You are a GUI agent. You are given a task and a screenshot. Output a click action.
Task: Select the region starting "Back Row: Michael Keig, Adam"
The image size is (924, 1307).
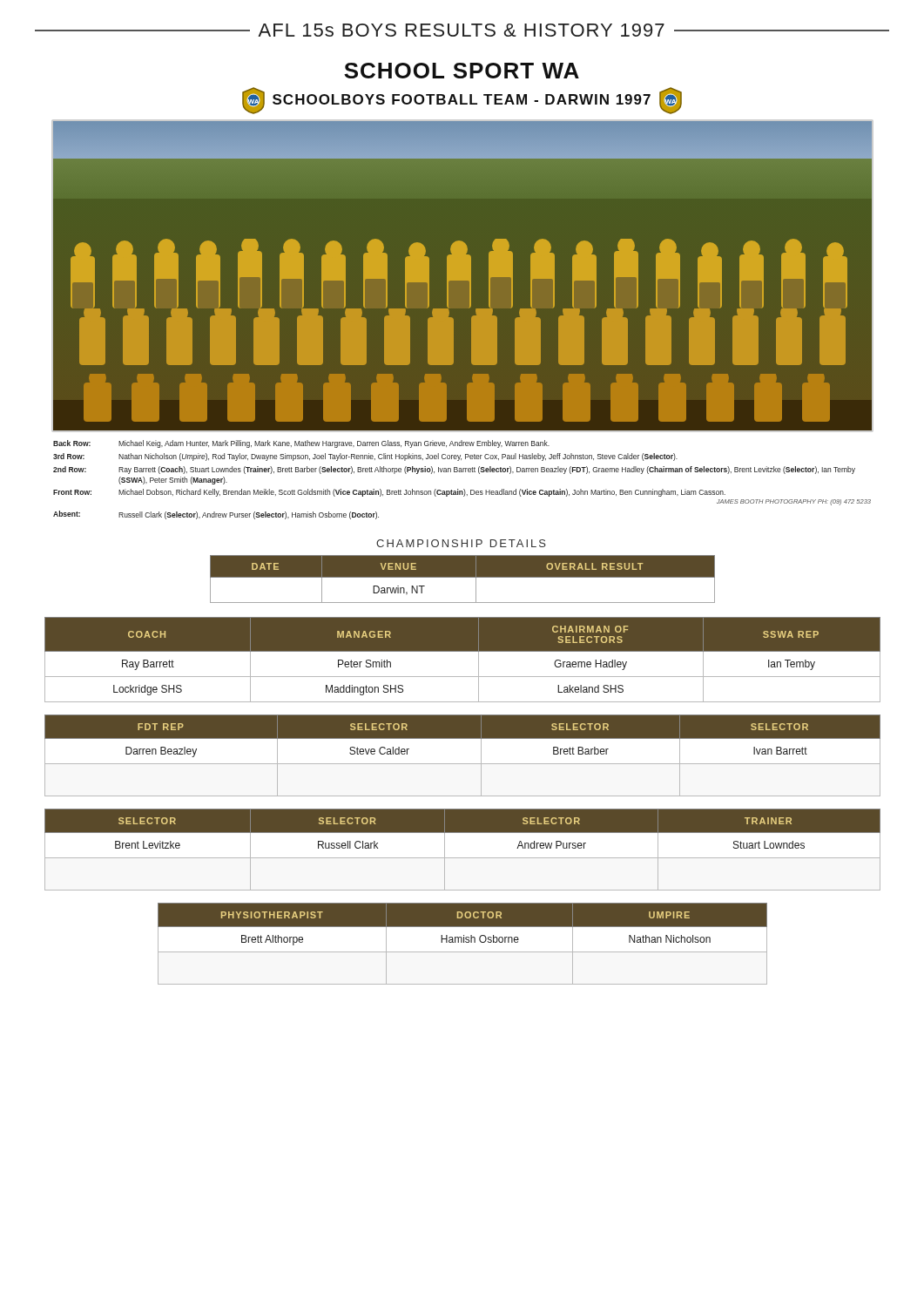tap(462, 479)
